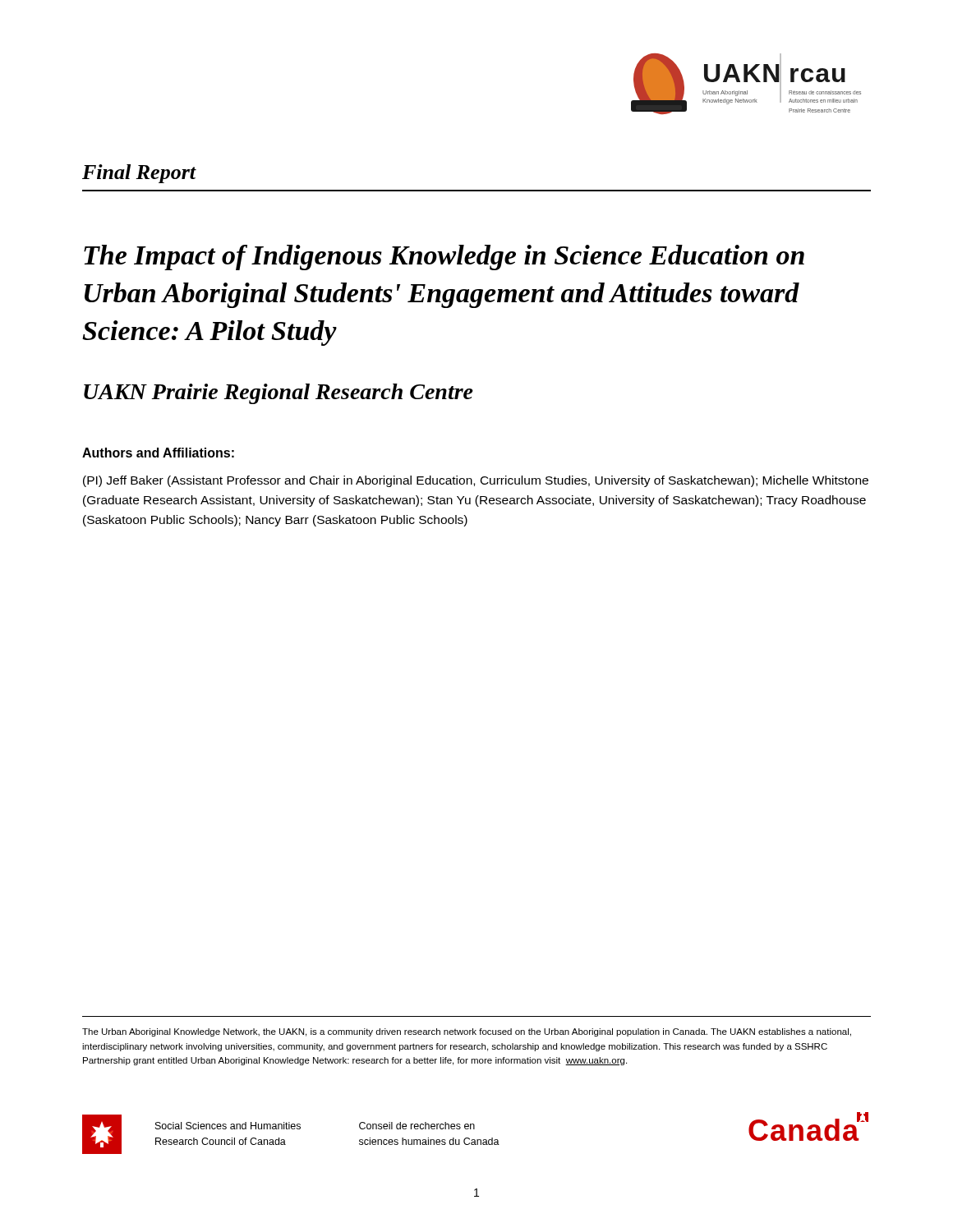Find the section header that says "UAKN Prairie Regional Research Centre"
953x1232 pixels.
[x=278, y=391]
